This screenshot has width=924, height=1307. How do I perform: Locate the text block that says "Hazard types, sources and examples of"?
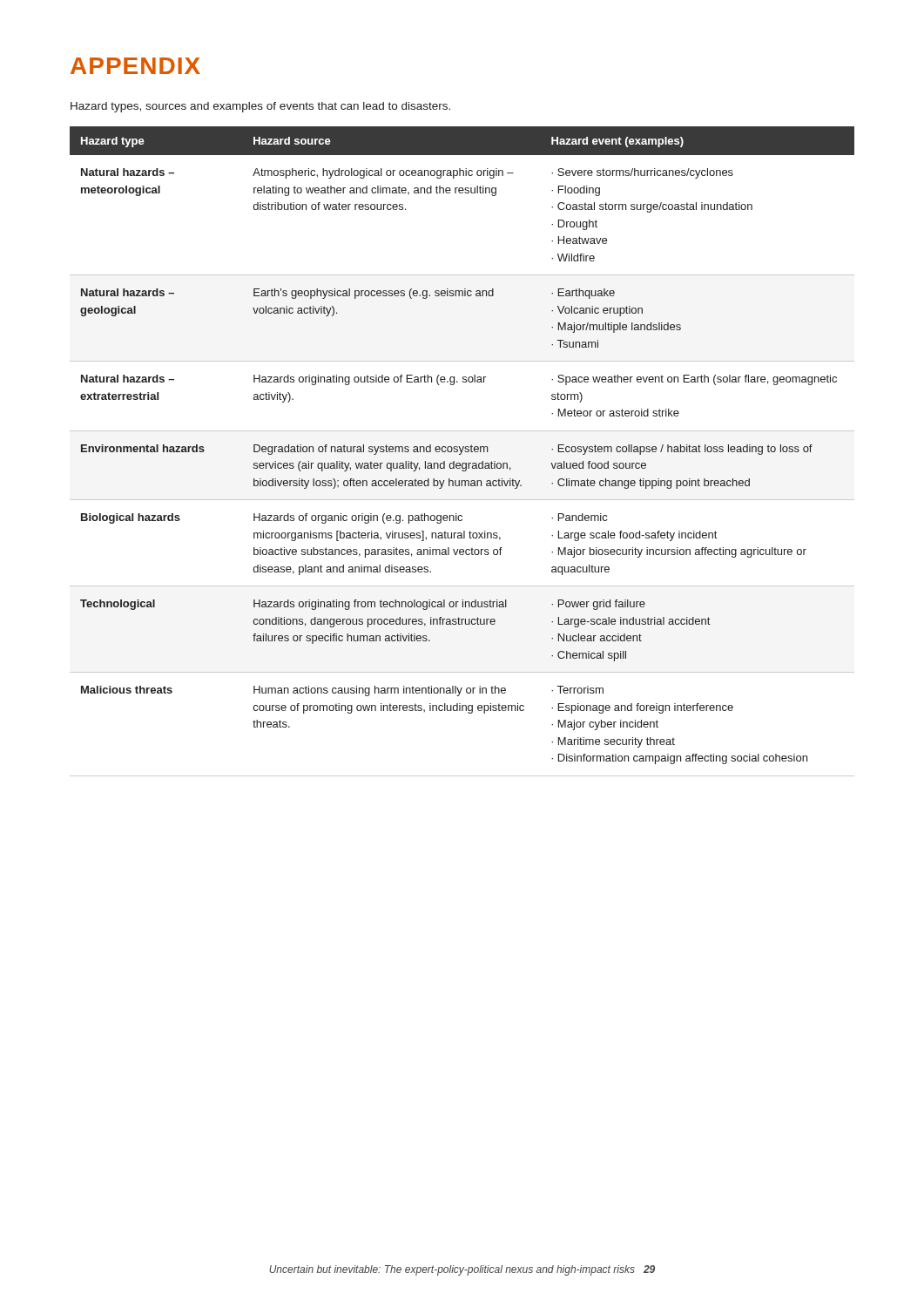(x=261, y=106)
